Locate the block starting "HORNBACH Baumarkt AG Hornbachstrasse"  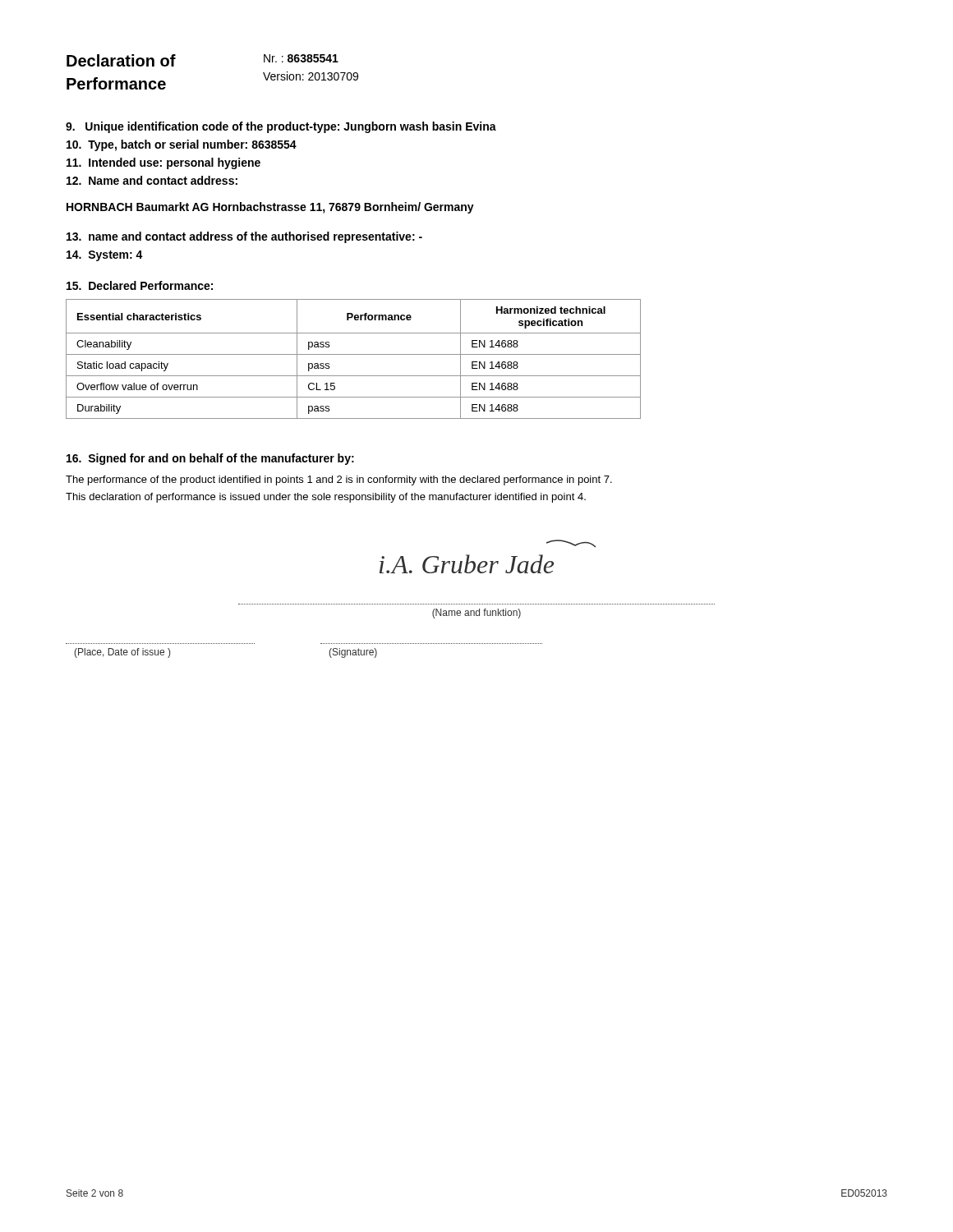(x=270, y=207)
